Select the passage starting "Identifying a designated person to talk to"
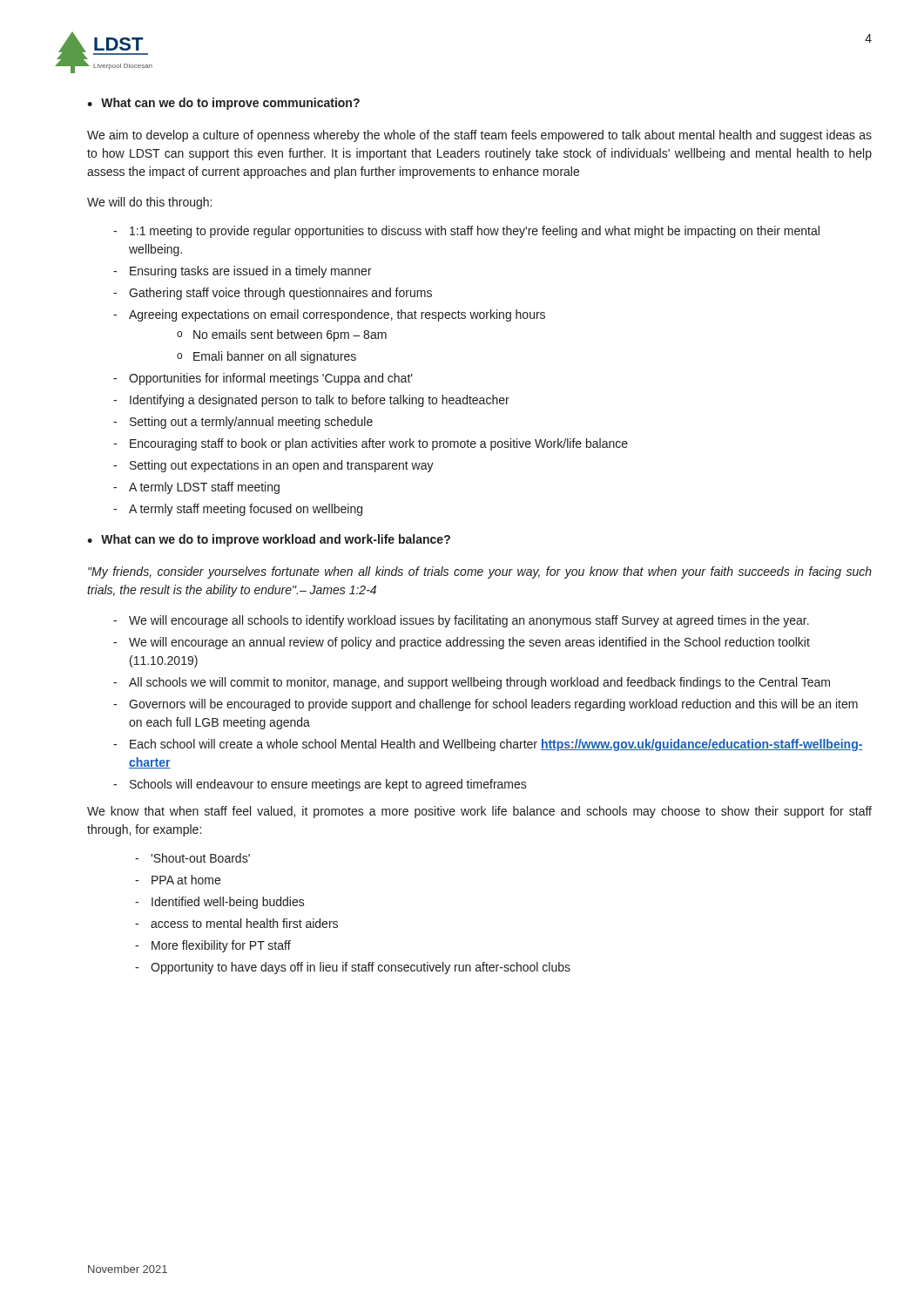This screenshot has width=924, height=1307. point(319,400)
